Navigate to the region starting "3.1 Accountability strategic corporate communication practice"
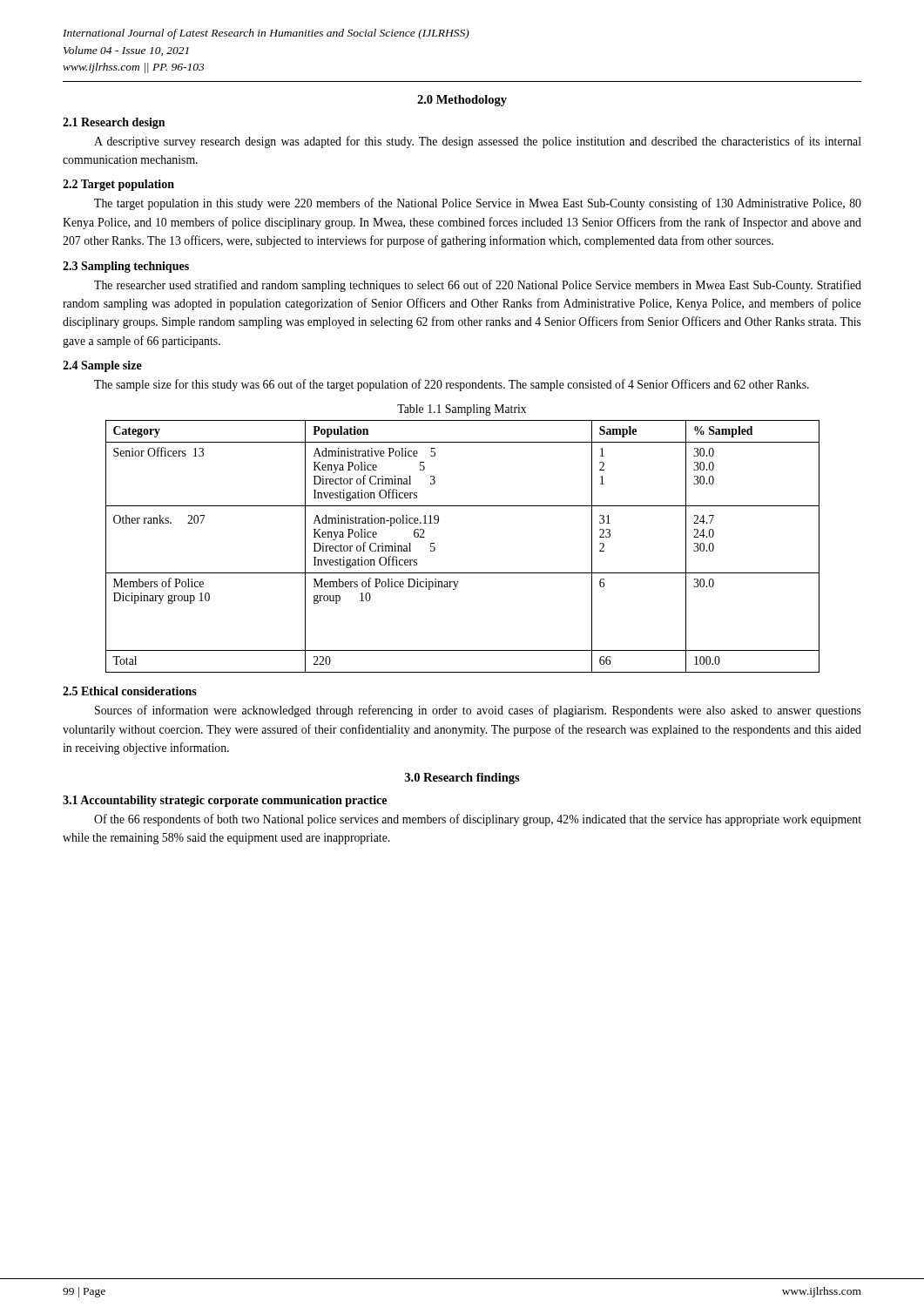This screenshot has height=1307, width=924. tap(225, 800)
